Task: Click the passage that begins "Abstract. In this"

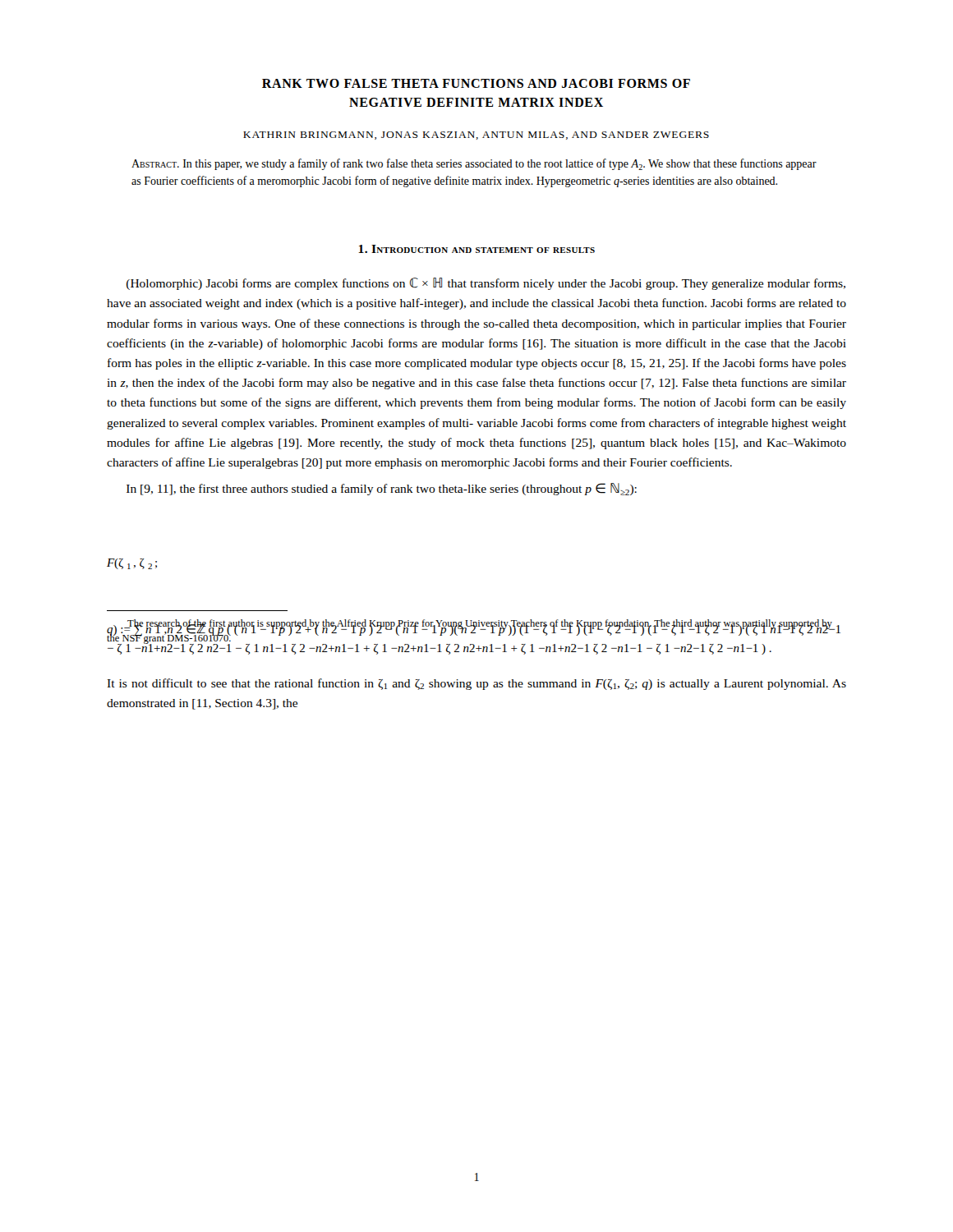Action: (474, 173)
